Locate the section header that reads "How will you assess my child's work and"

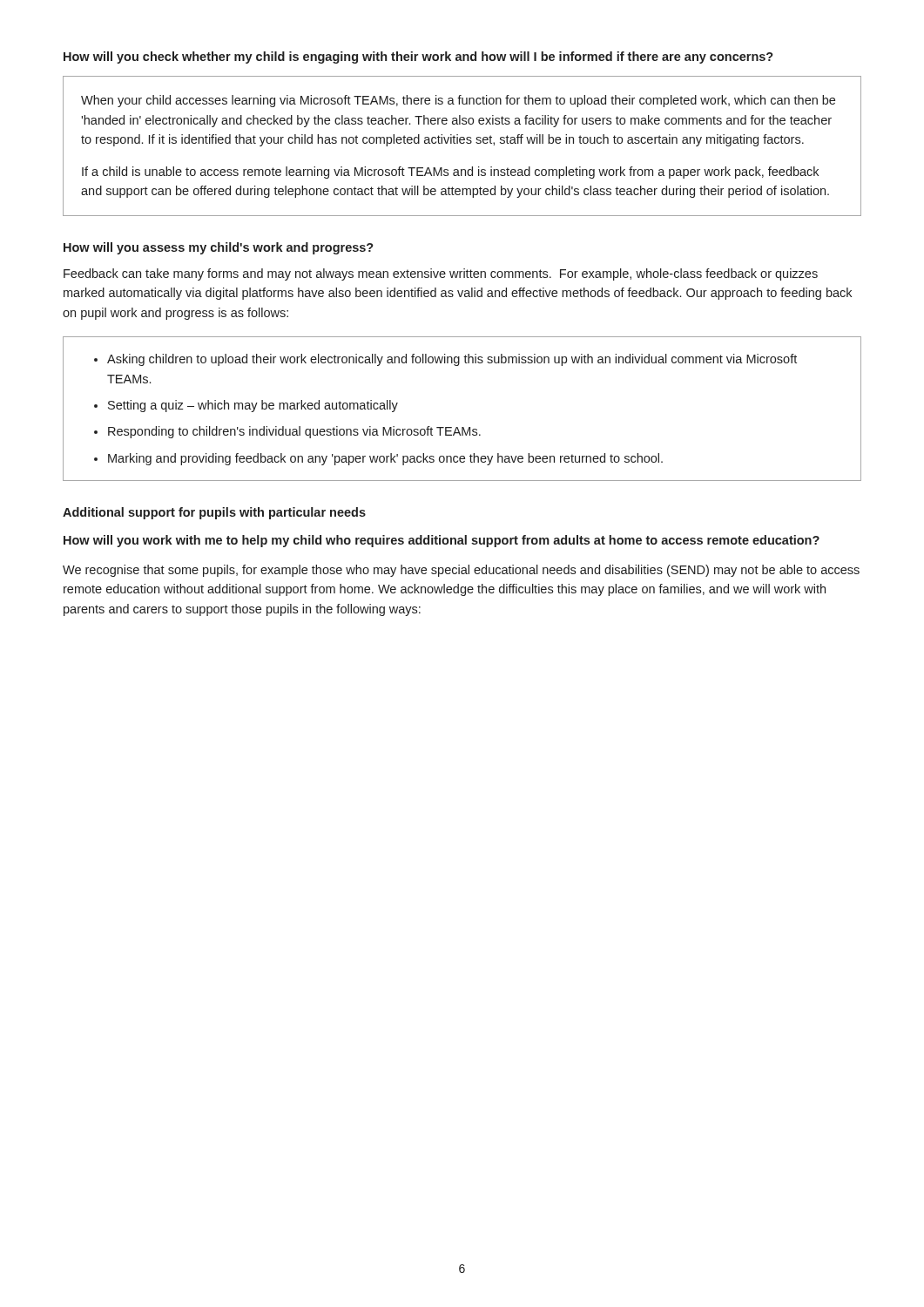[218, 247]
